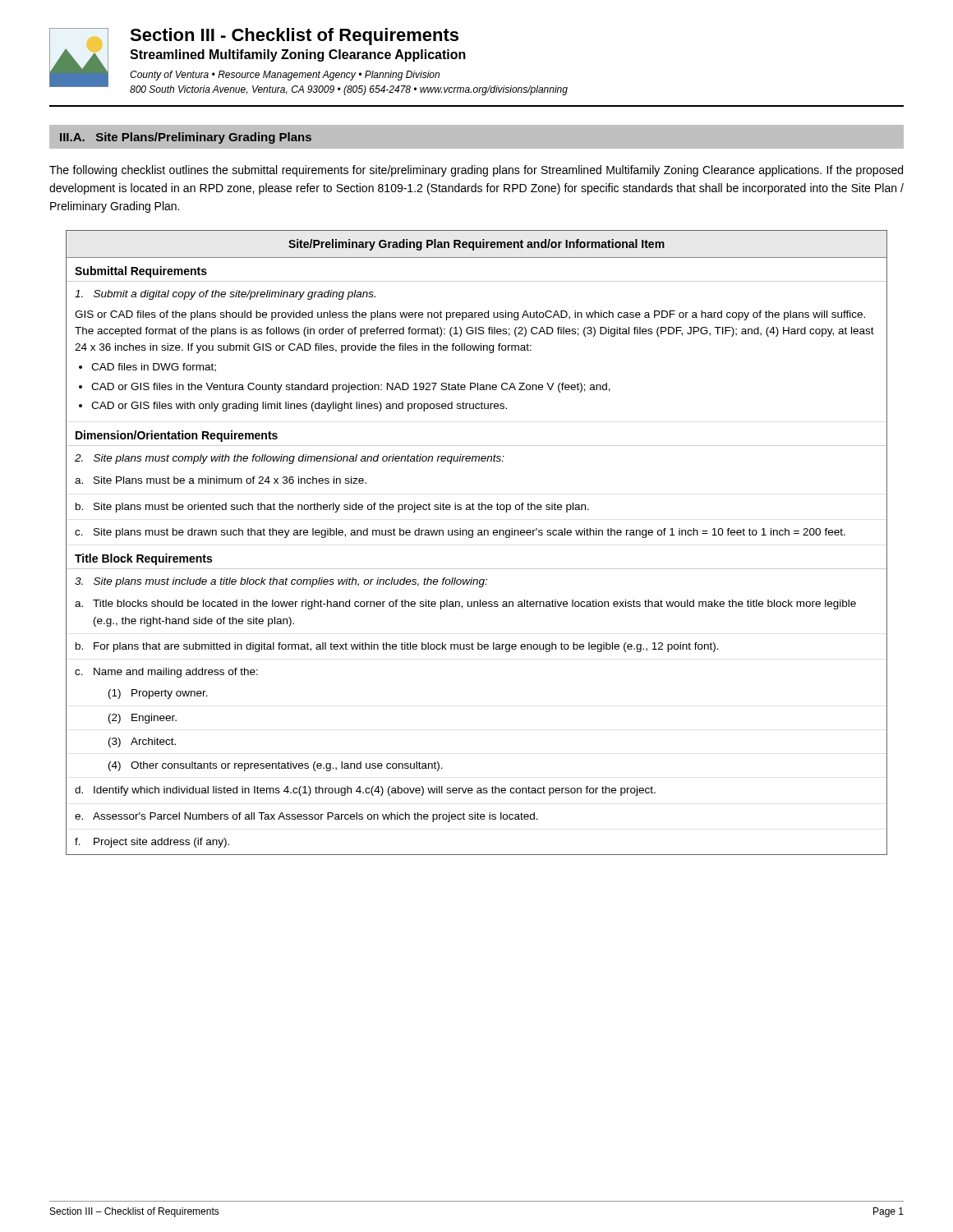Viewport: 953px width, 1232px height.
Task: Click on the region starting "The following checklist outlines the"
Action: 476,189
